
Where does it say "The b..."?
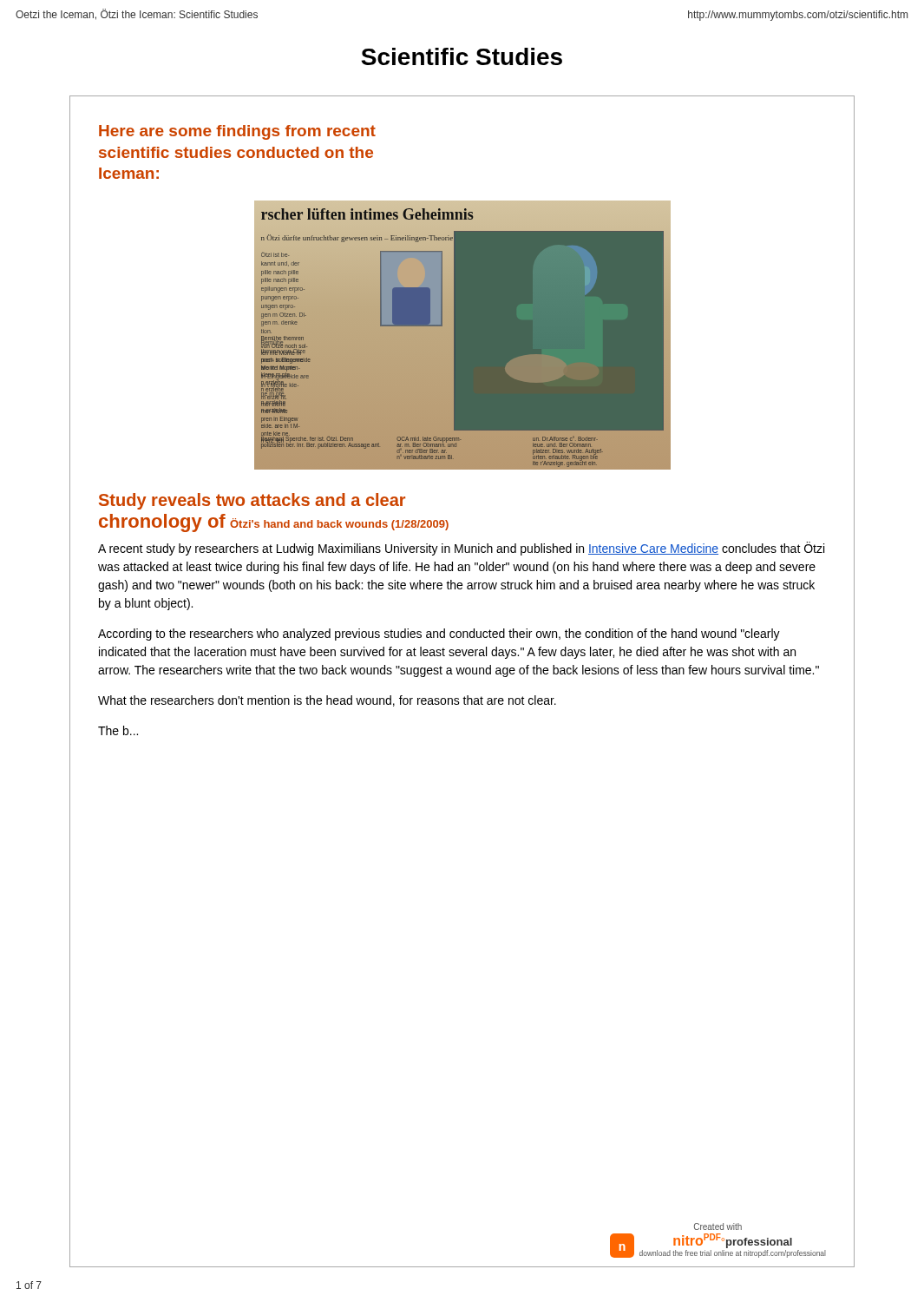119,731
